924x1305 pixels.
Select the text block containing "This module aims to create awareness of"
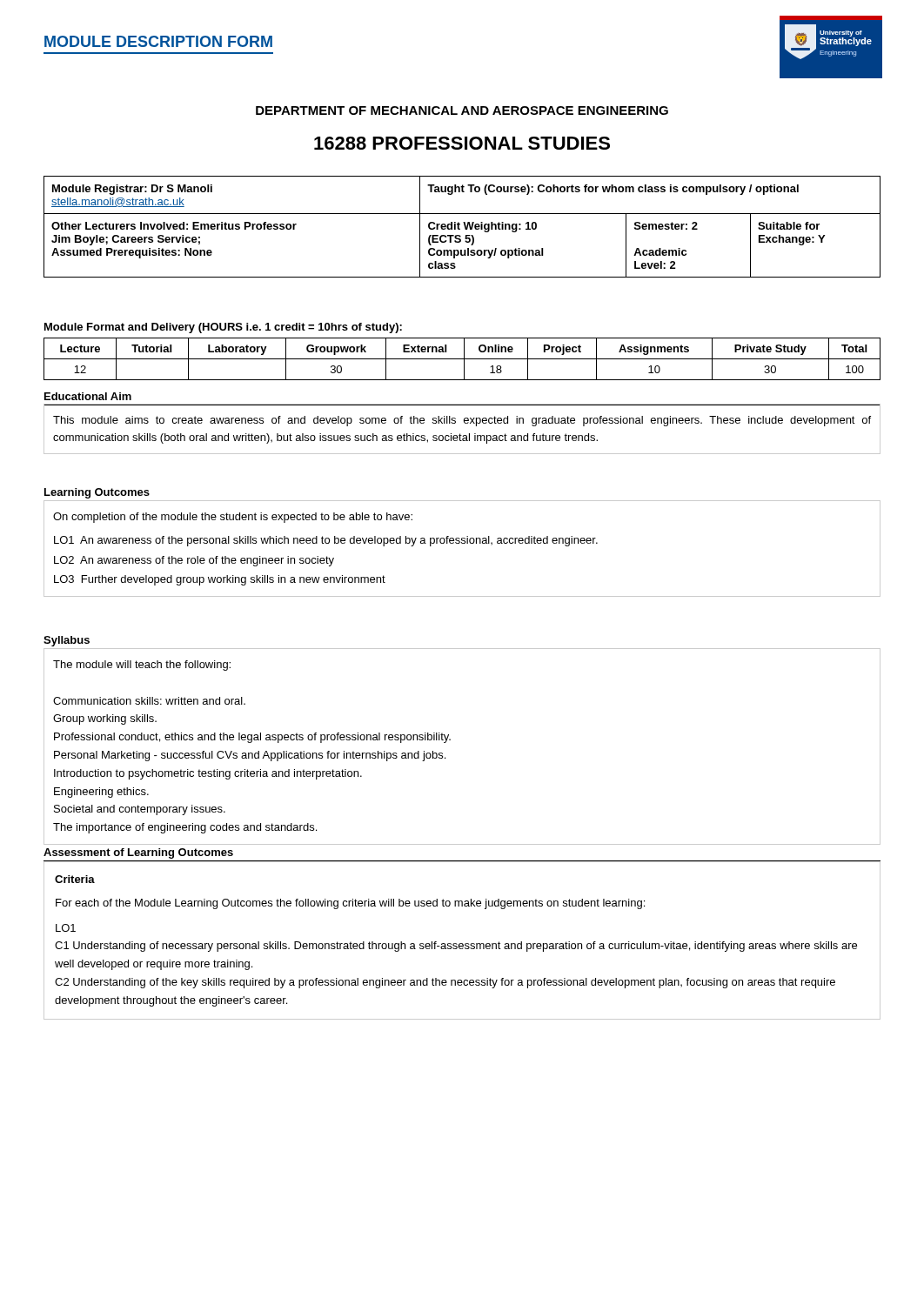(x=462, y=429)
